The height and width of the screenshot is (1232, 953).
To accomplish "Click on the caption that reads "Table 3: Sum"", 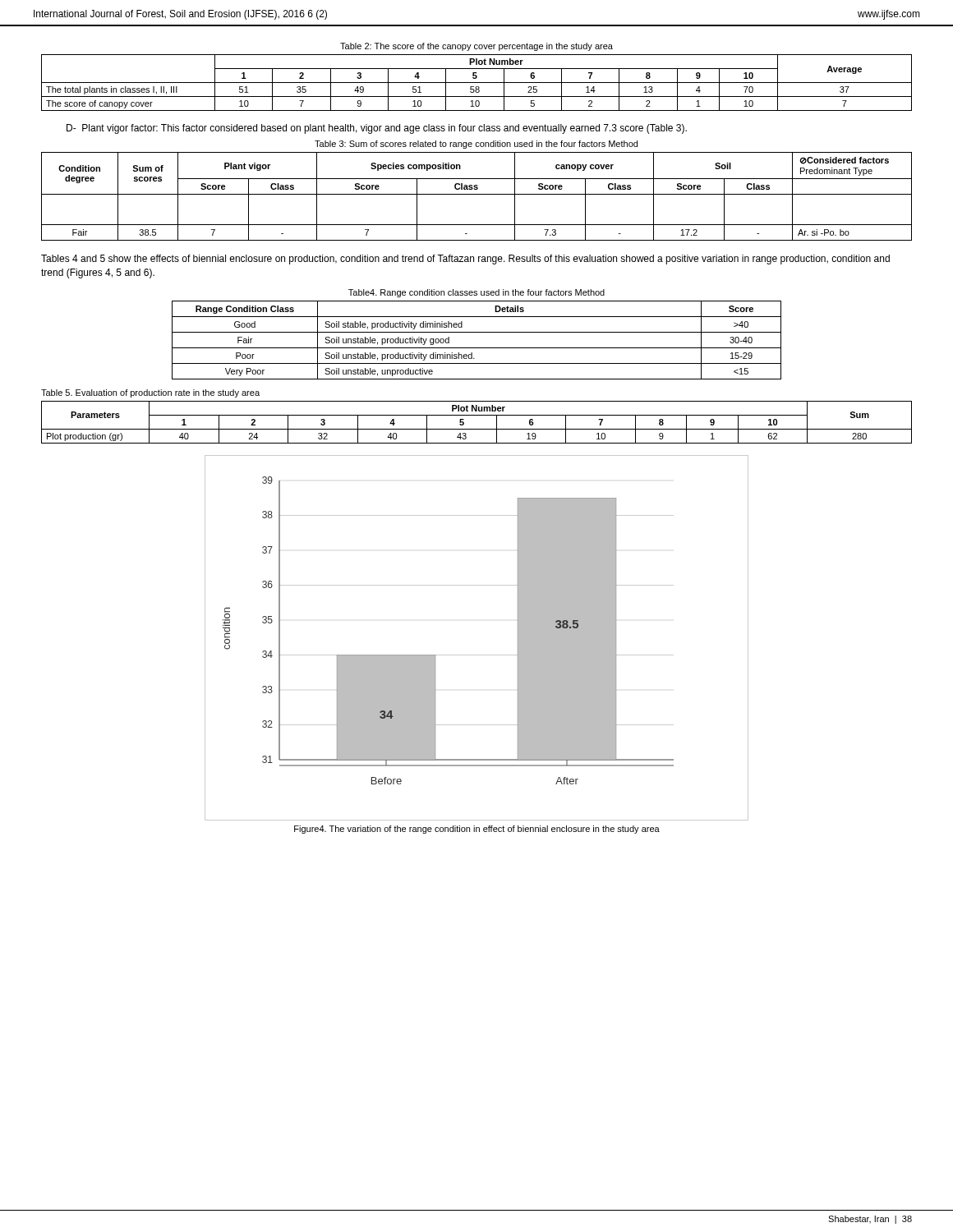I will [x=476, y=144].
